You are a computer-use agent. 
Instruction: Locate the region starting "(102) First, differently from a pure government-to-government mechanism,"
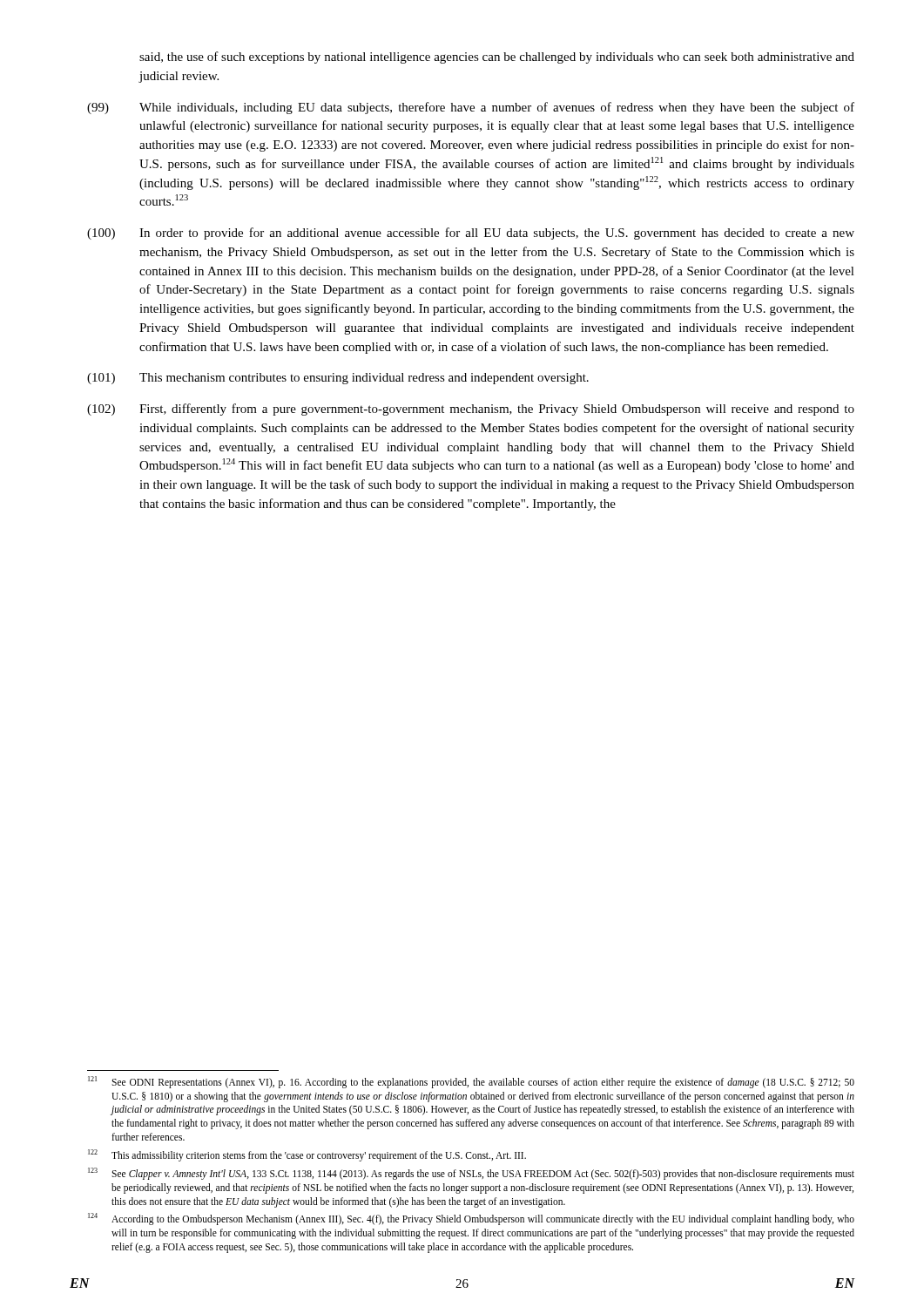(x=471, y=457)
